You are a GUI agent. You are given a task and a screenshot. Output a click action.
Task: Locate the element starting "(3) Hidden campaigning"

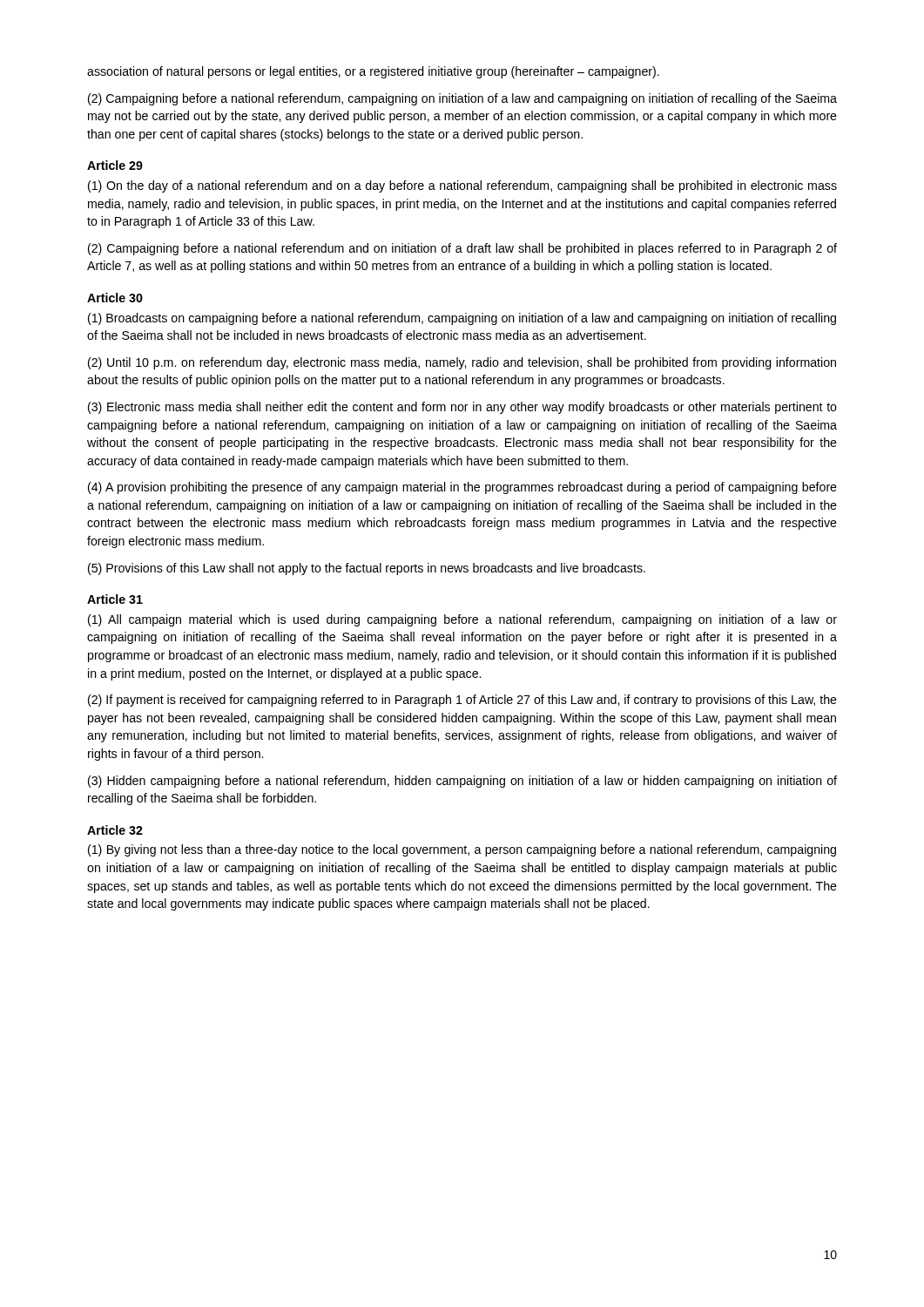click(x=462, y=789)
